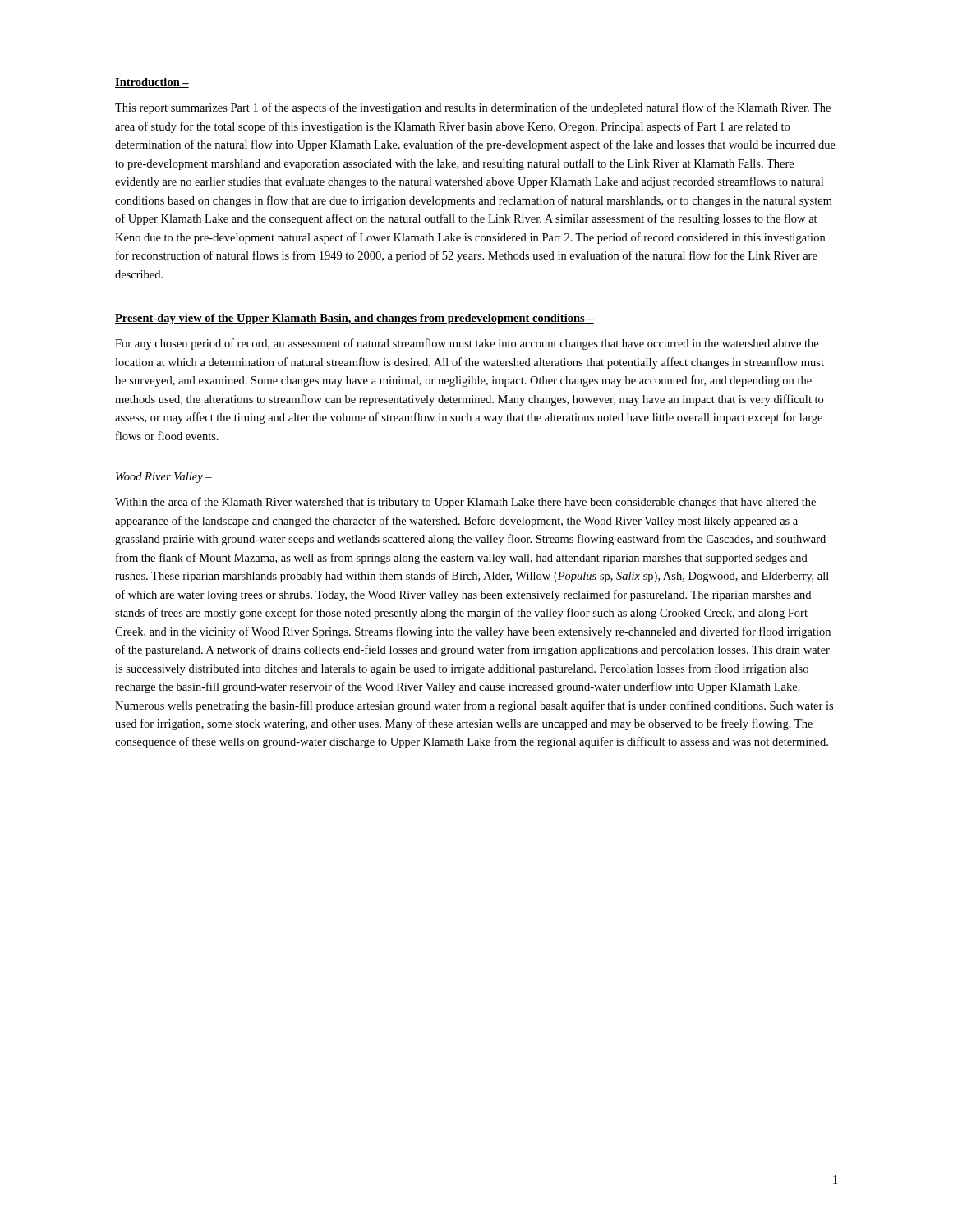Locate the text starting "Introduction –"
This screenshot has height=1232, width=953.
click(x=152, y=82)
